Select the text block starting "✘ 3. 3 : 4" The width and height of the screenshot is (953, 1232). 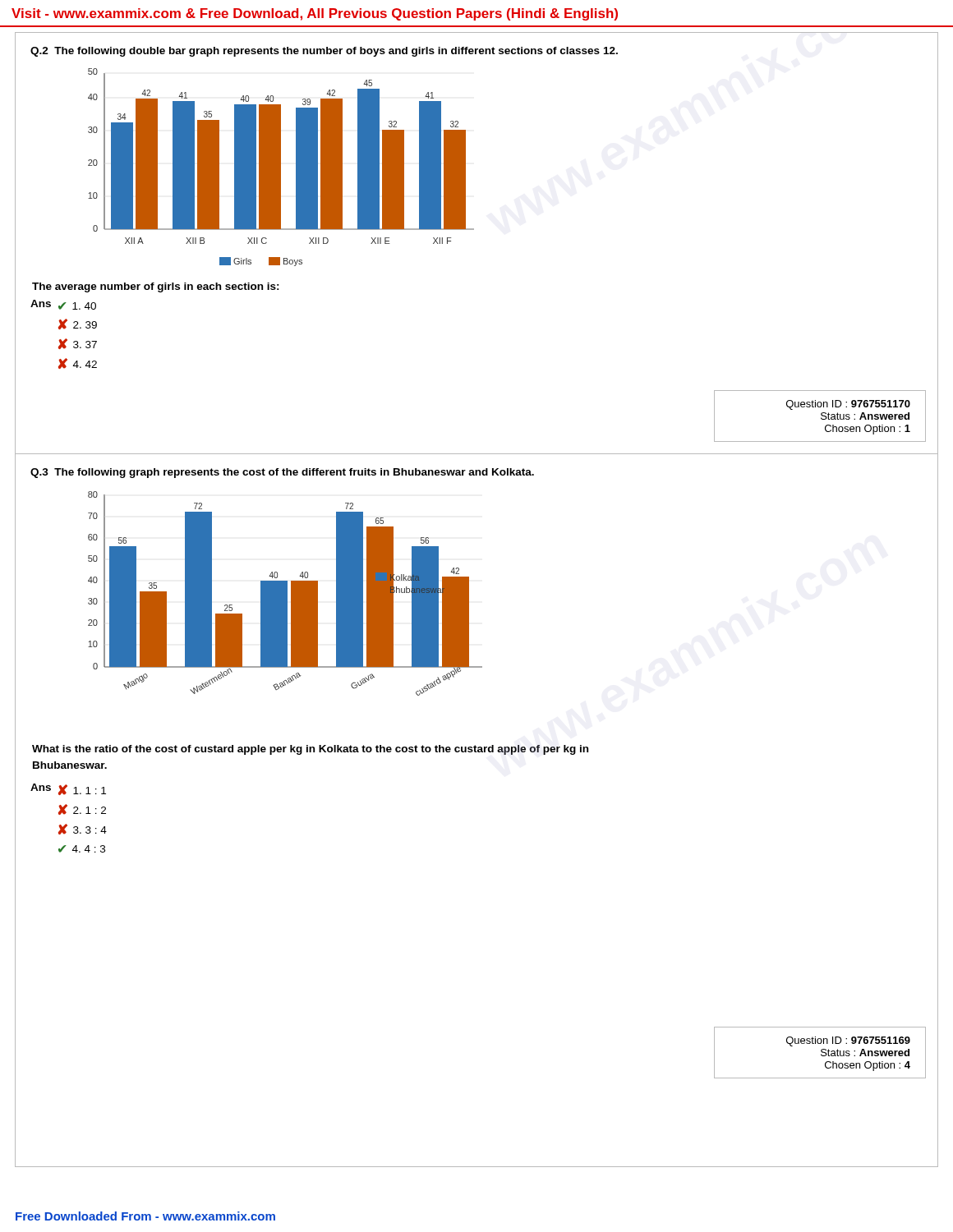pos(81,830)
